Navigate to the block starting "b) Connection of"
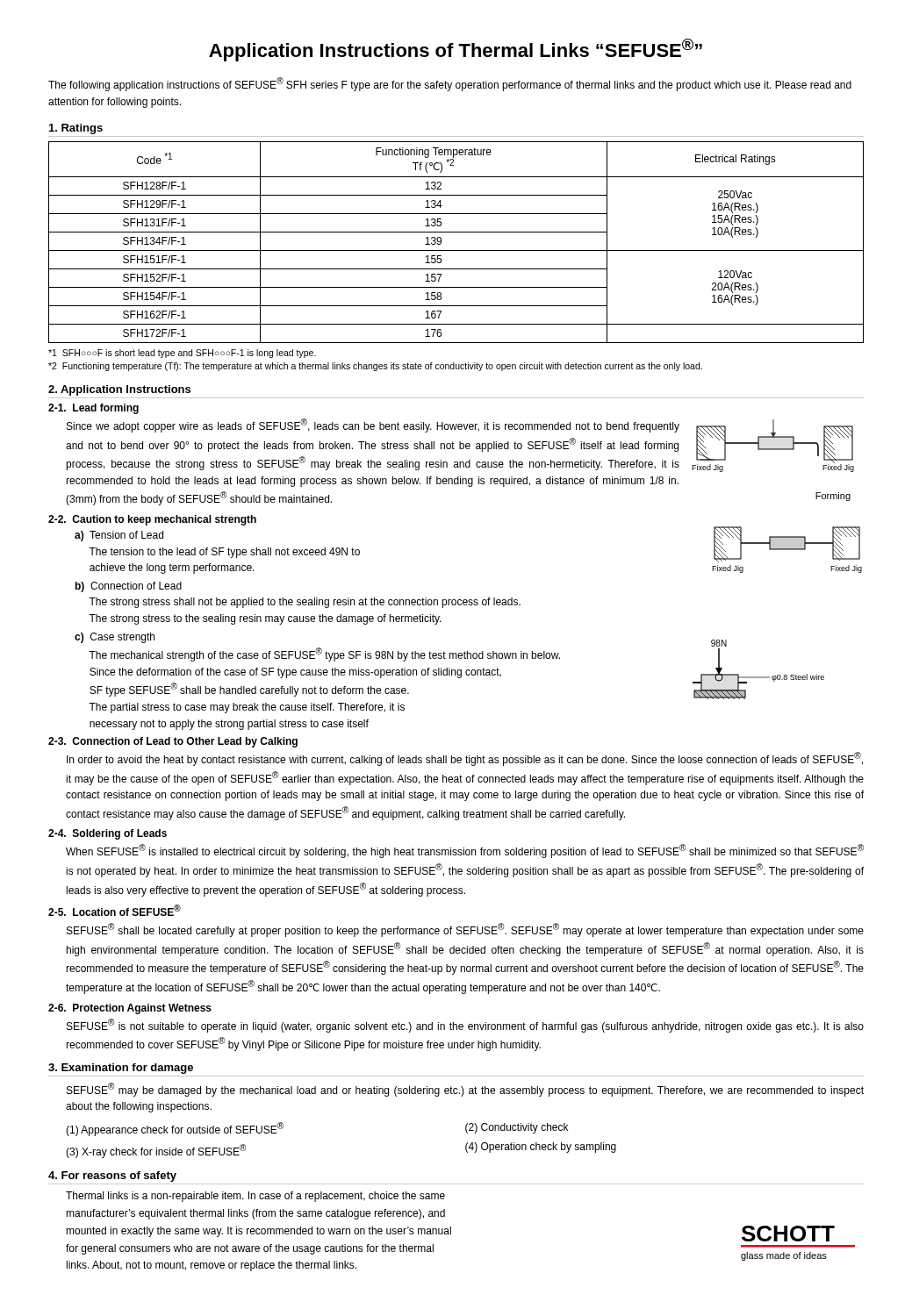 click(298, 602)
